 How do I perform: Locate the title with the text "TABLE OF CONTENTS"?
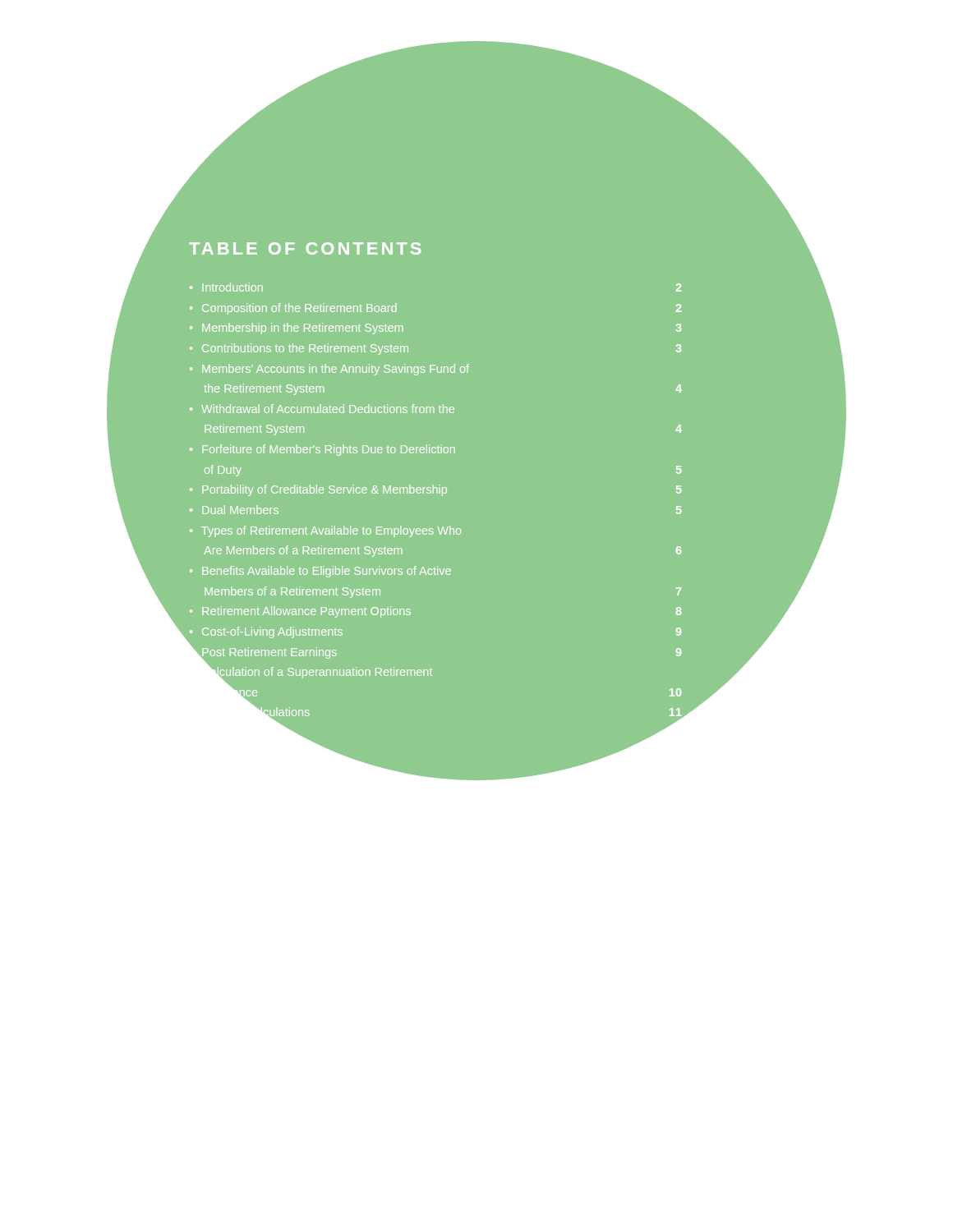307,248
